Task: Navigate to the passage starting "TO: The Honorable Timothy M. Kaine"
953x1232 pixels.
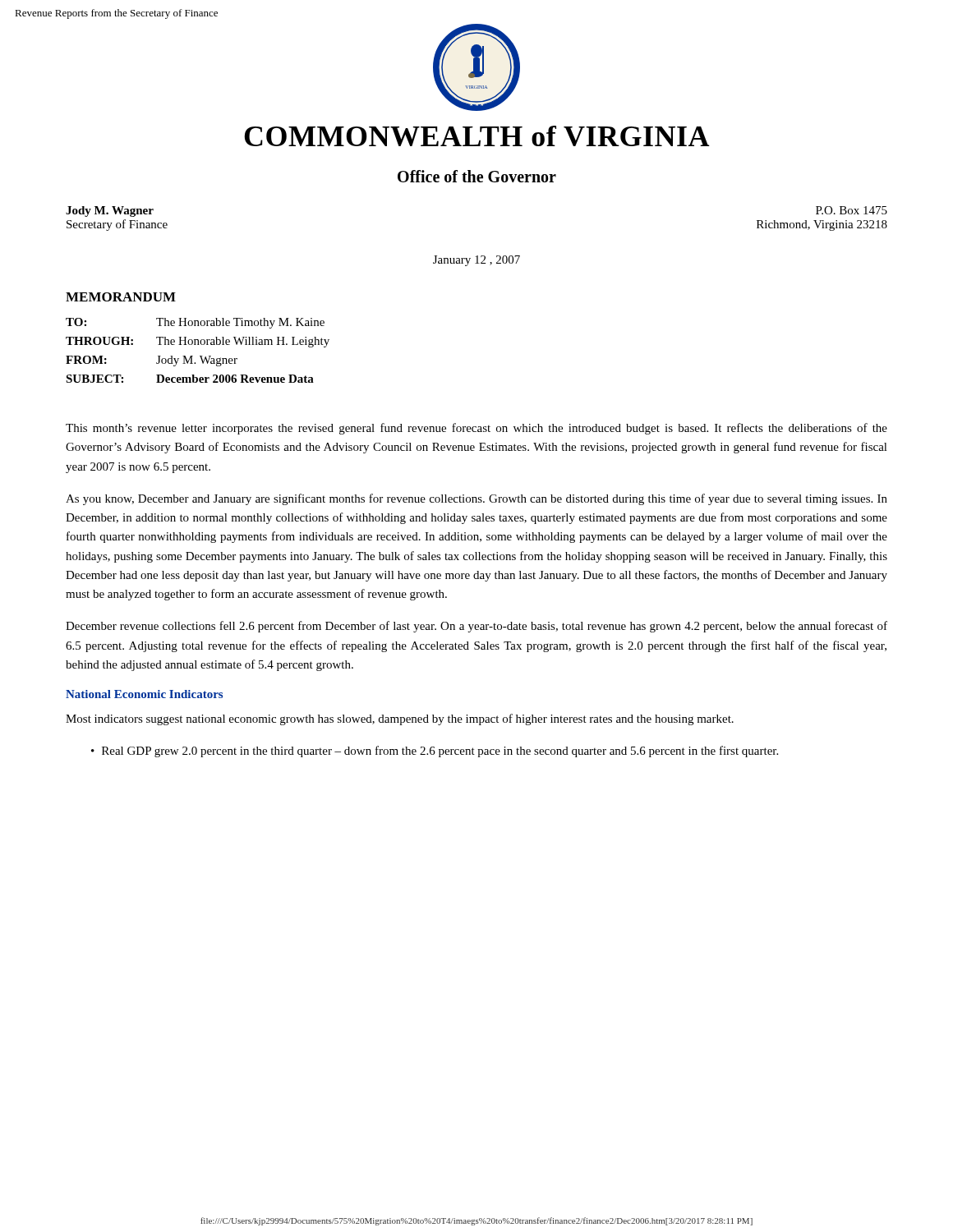Action: pos(195,323)
